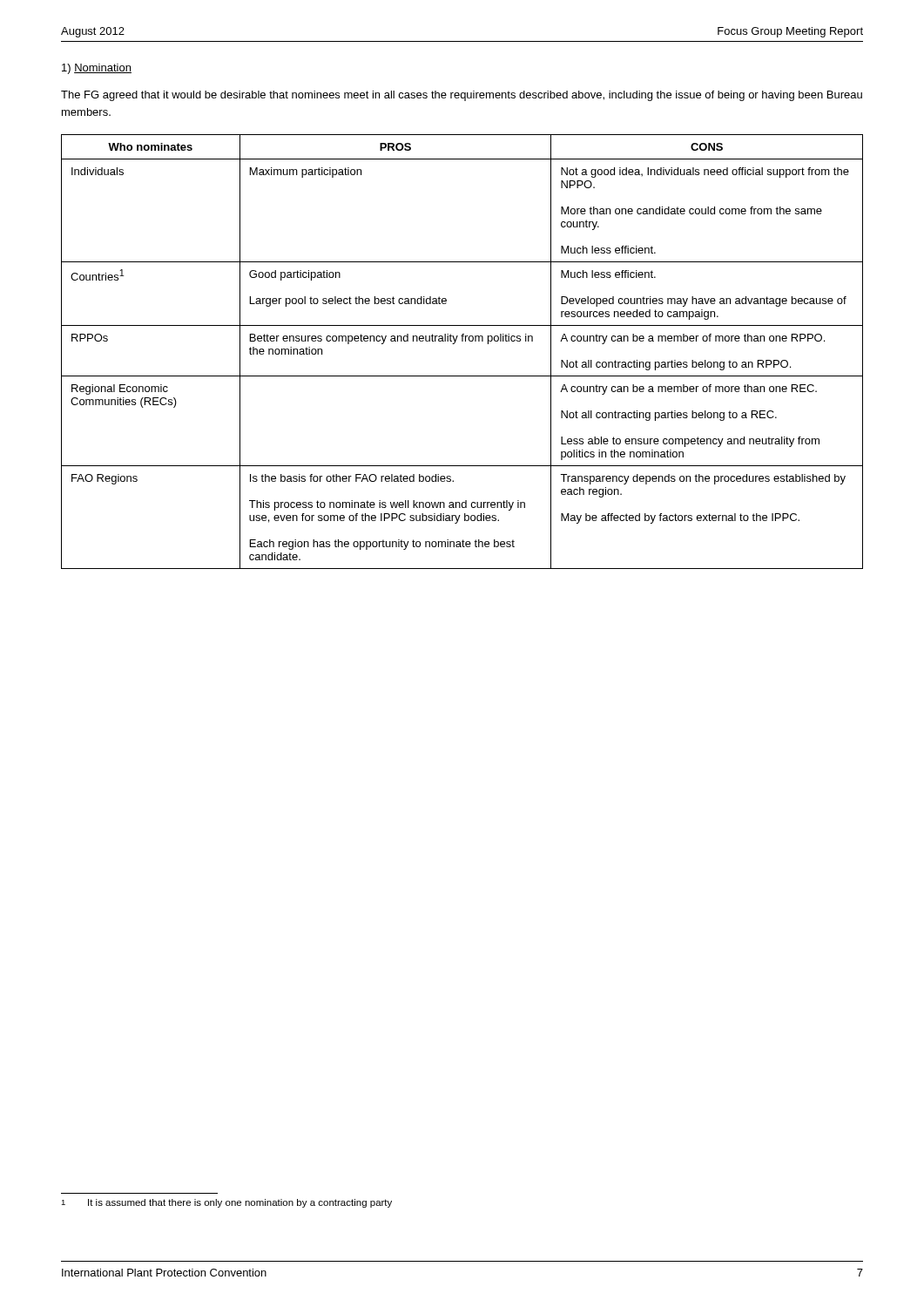Click on the region starting "The FG agreed that it"
The width and height of the screenshot is (924, 1307).
462,103
